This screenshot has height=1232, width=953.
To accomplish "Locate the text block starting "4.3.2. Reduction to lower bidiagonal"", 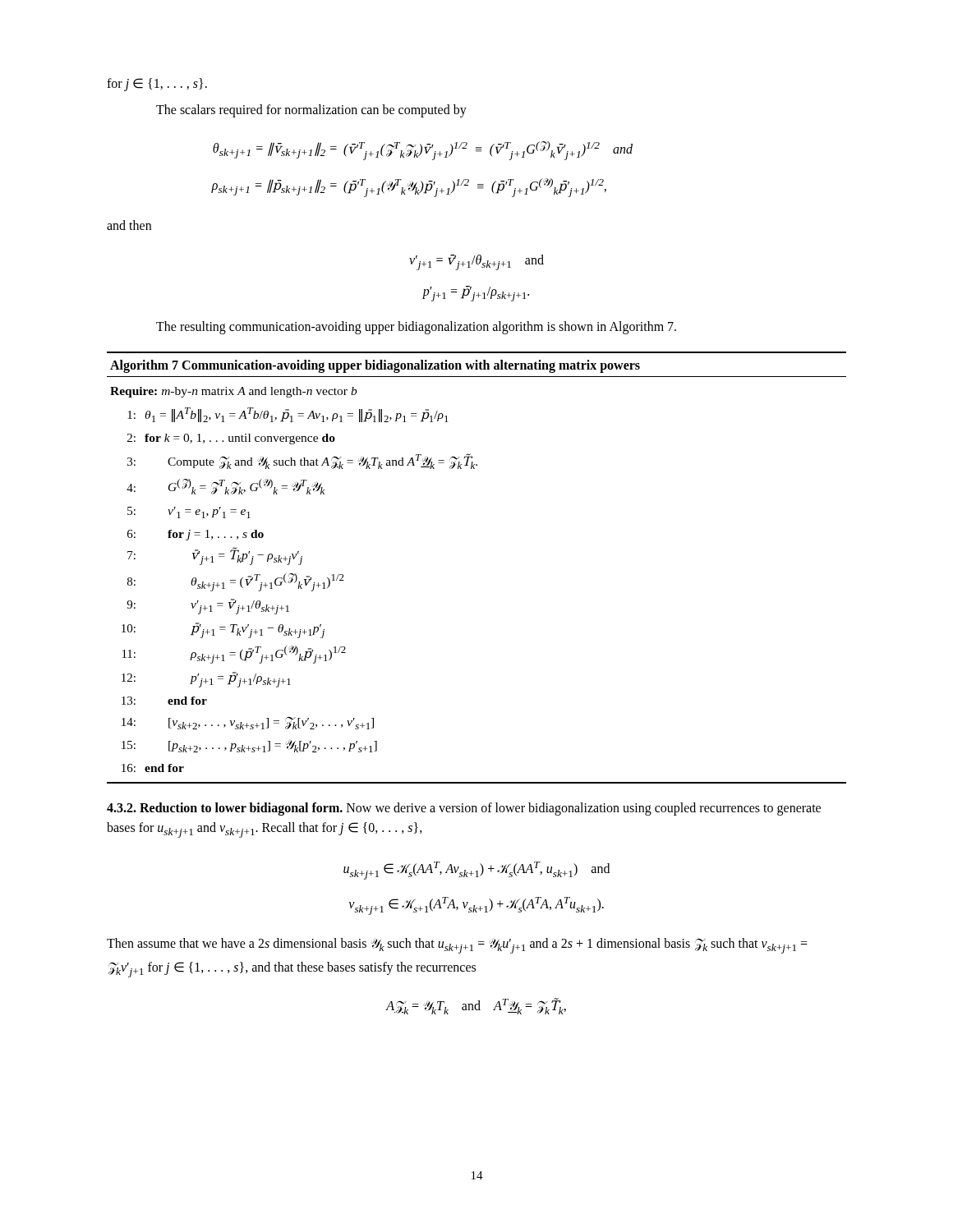I will click(464, 820).
